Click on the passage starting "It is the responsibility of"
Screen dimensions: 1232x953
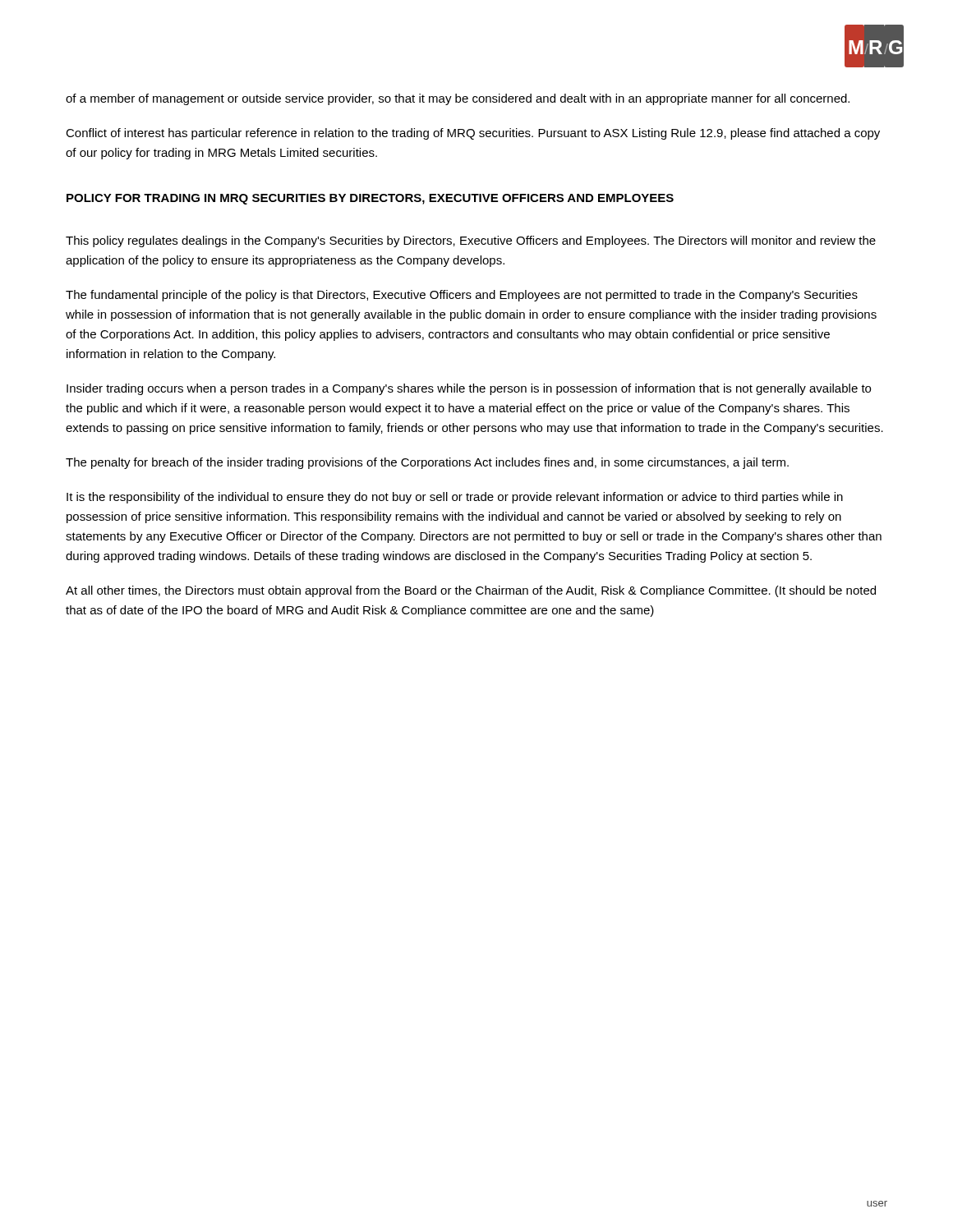tap(474, 526)
